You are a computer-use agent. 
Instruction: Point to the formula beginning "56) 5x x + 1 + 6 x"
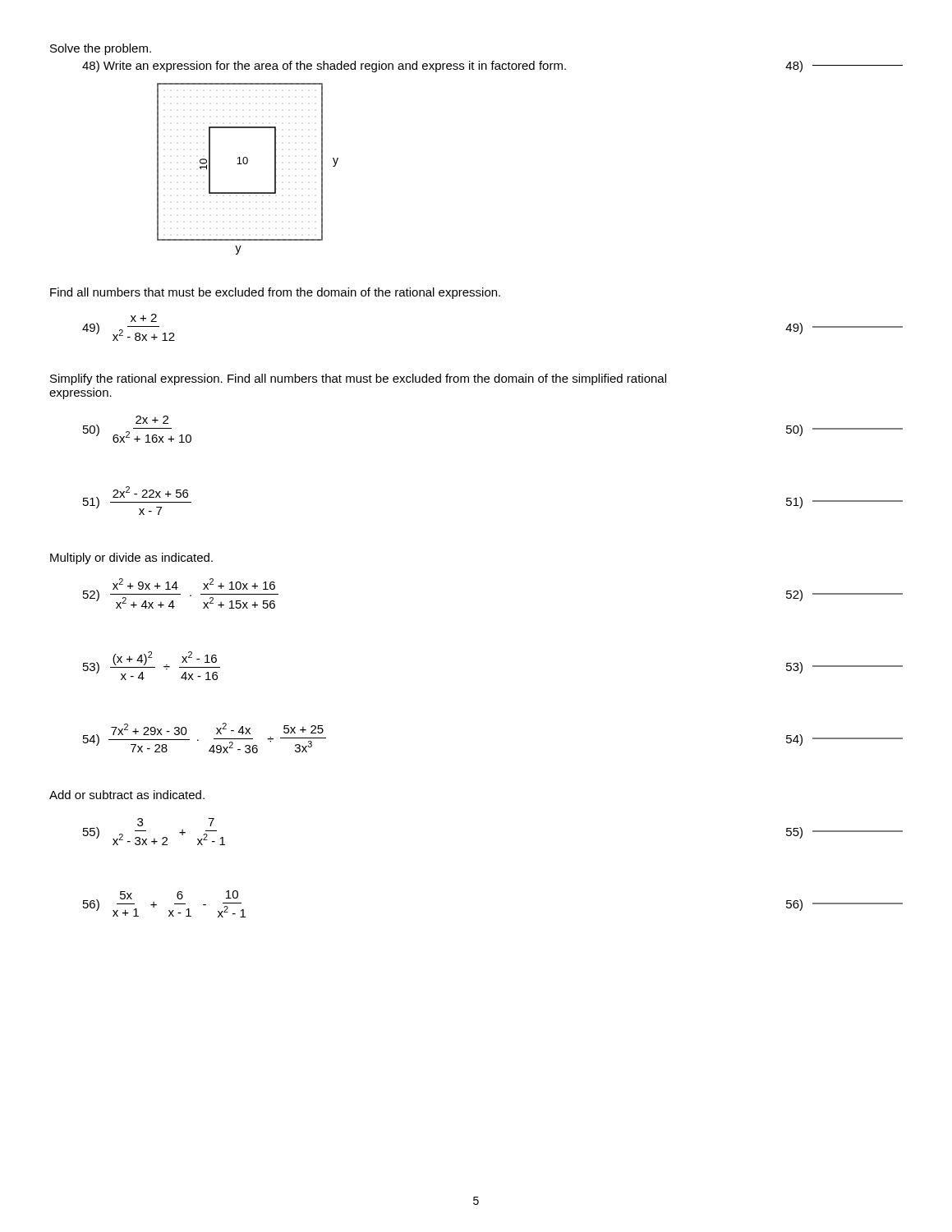pos(179,904)
